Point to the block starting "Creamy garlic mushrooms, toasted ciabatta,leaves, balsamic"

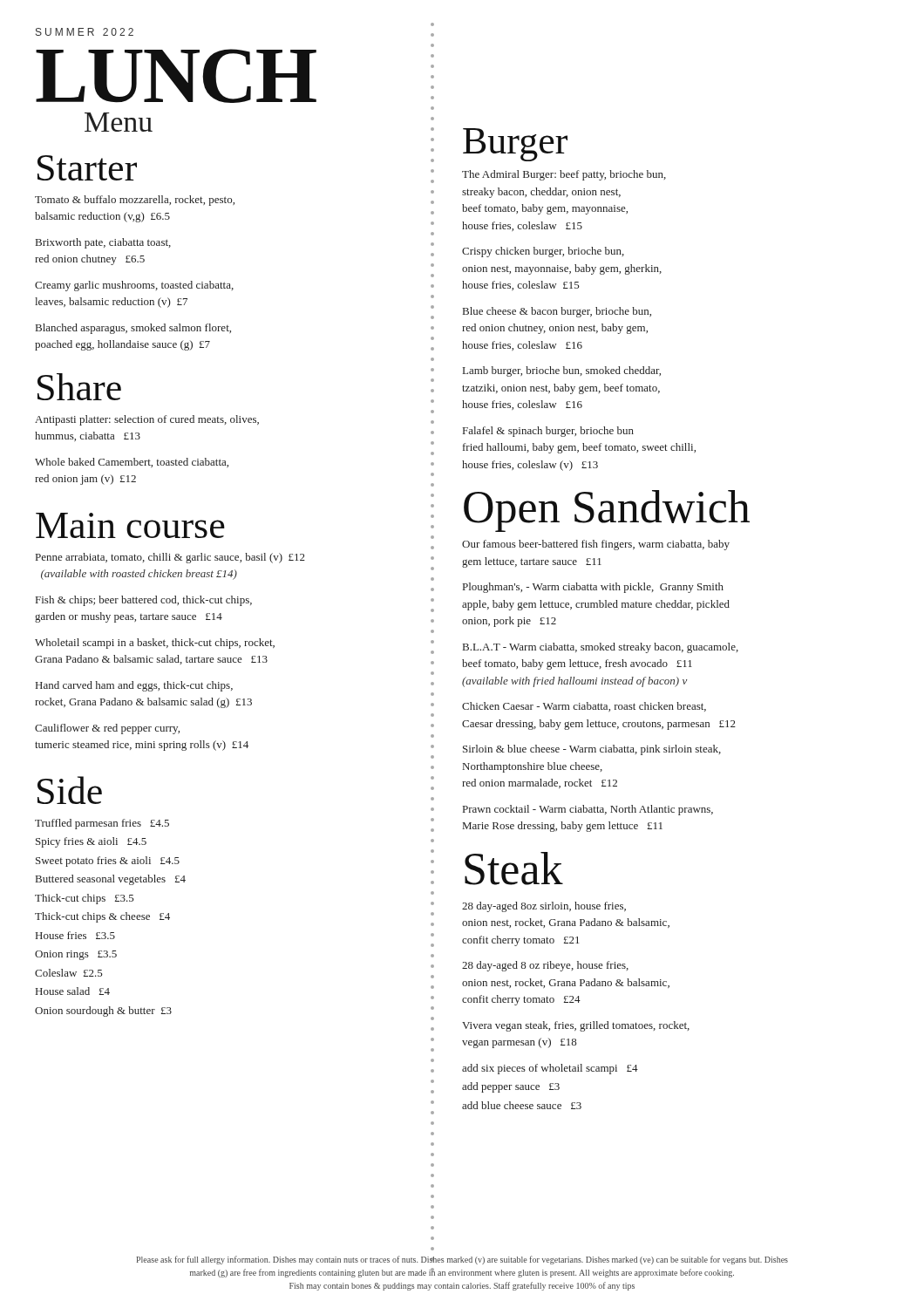coord(134,293)
